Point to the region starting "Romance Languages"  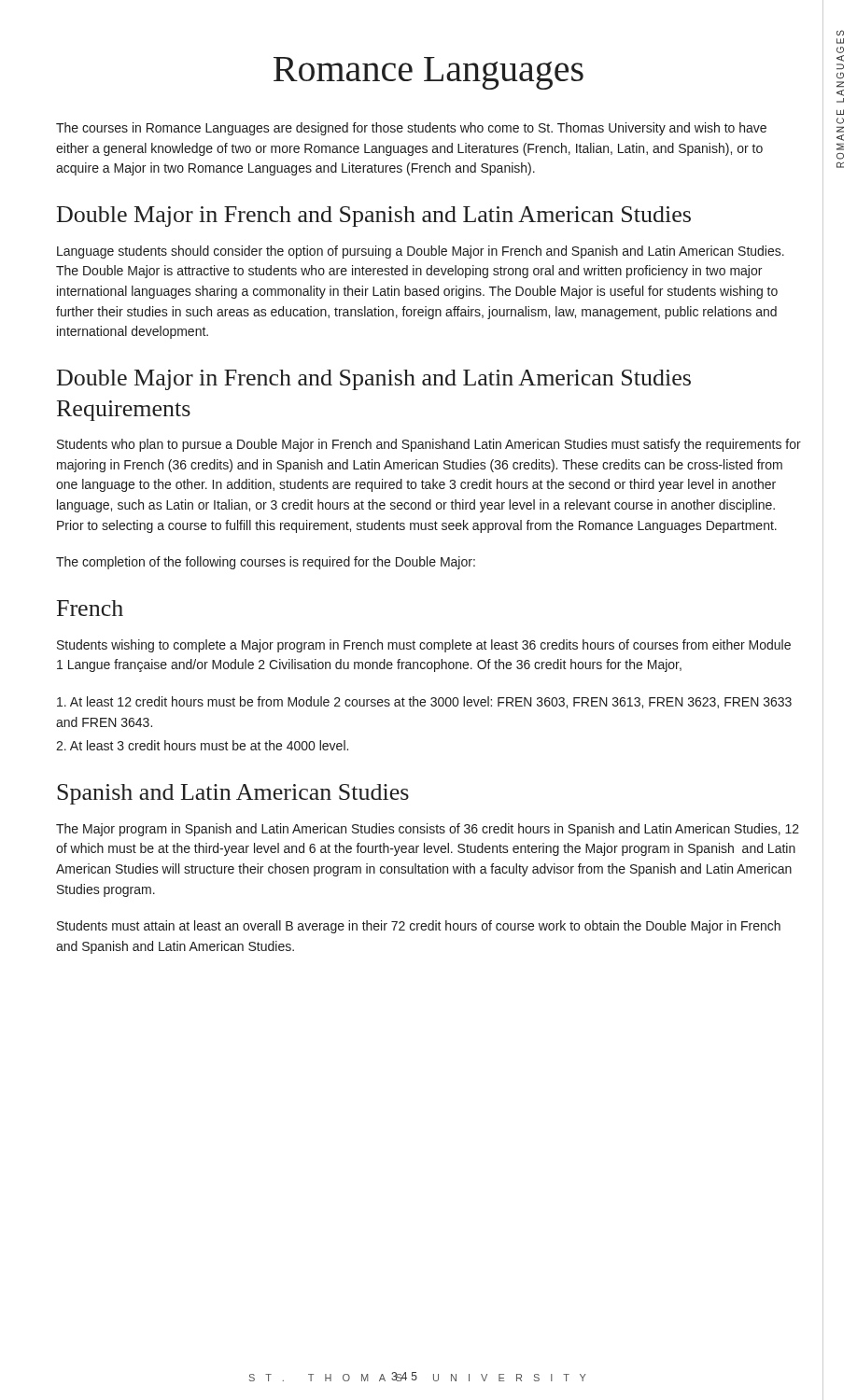pyautogui.click(x=428, y=69)
